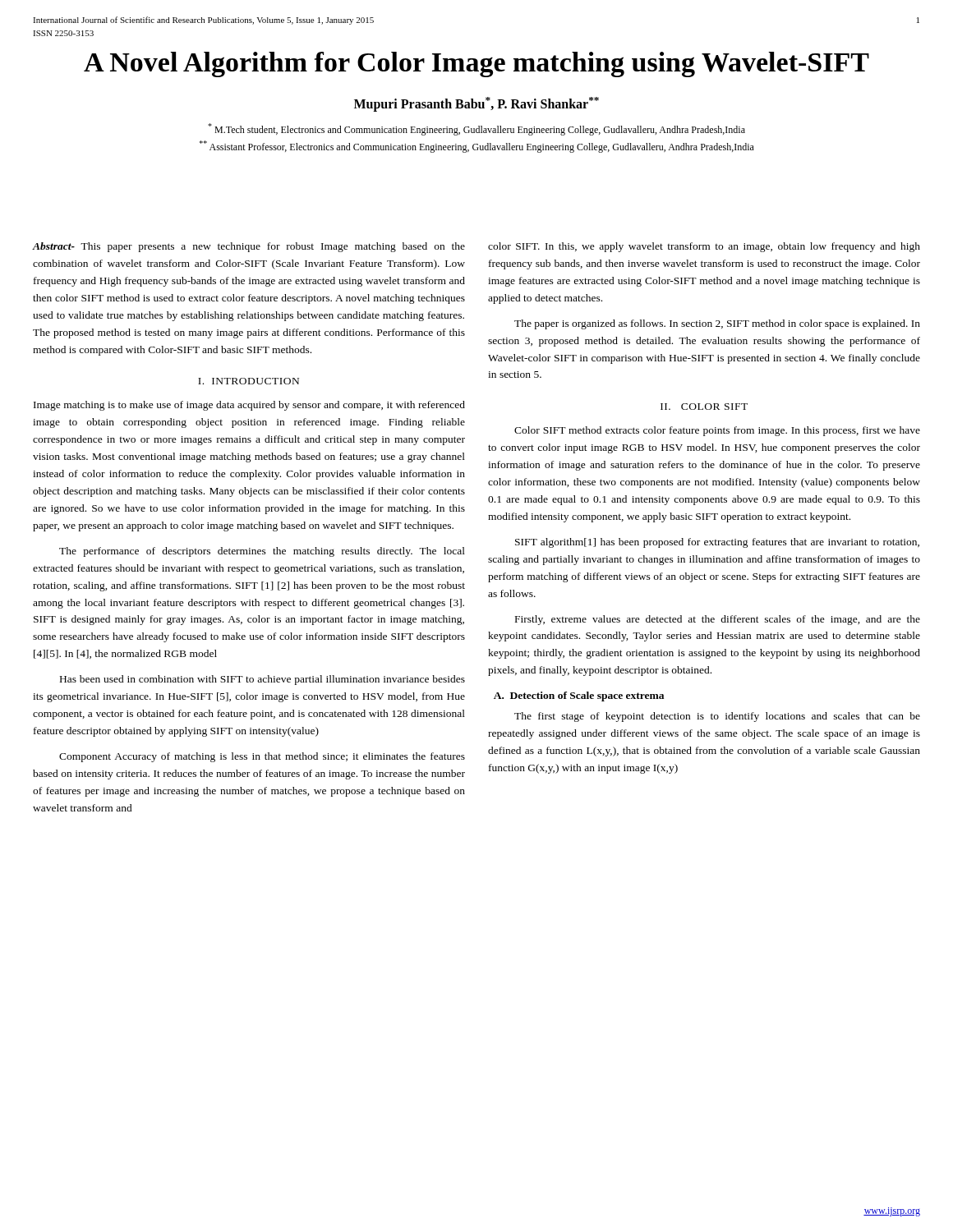The width and height of the screenshot is (953, 1232).
Task: Navigate to the block starting "Has been used in combination with"
Action: (249, 706)
